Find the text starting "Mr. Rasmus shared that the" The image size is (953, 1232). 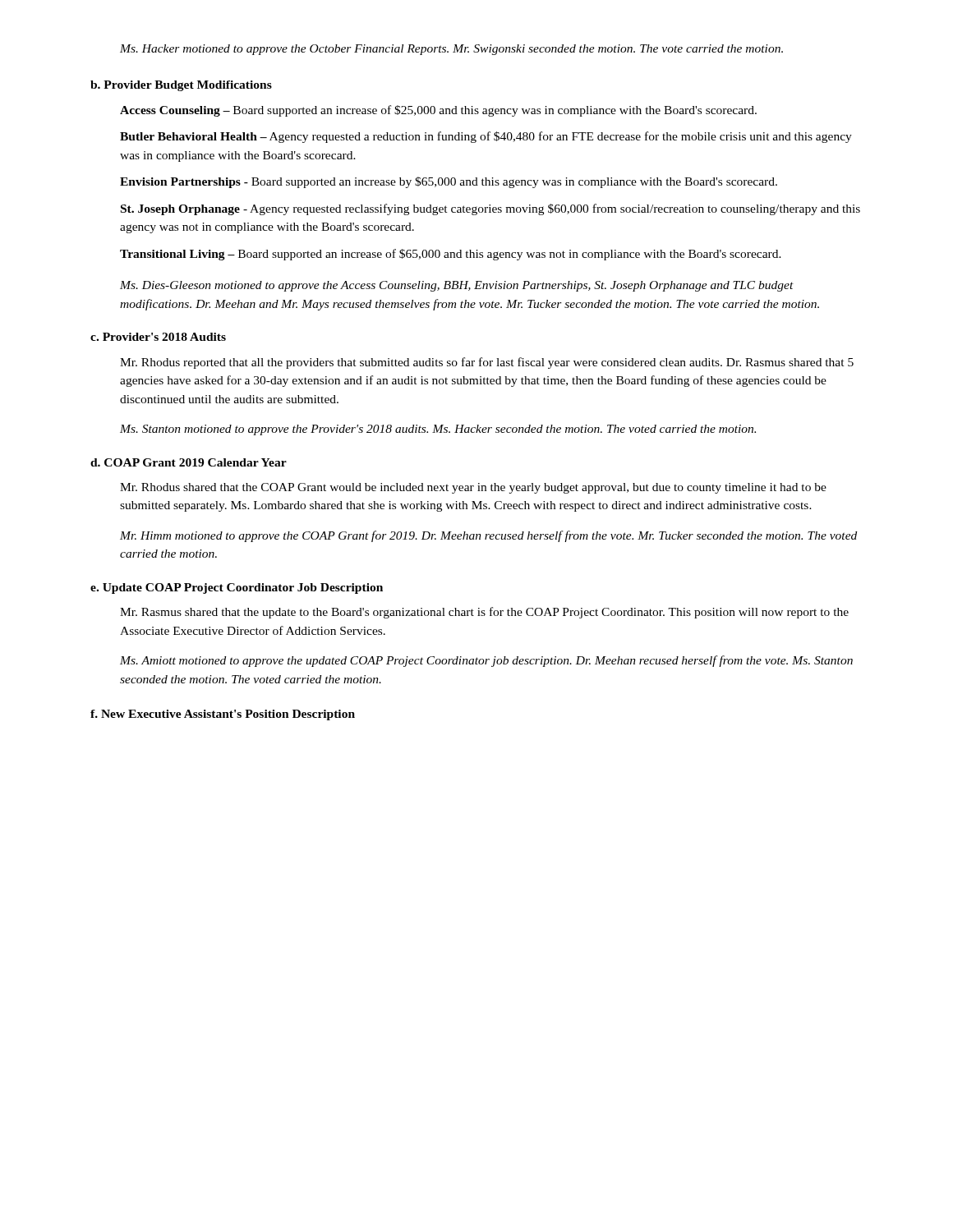(x=484, y=621)
